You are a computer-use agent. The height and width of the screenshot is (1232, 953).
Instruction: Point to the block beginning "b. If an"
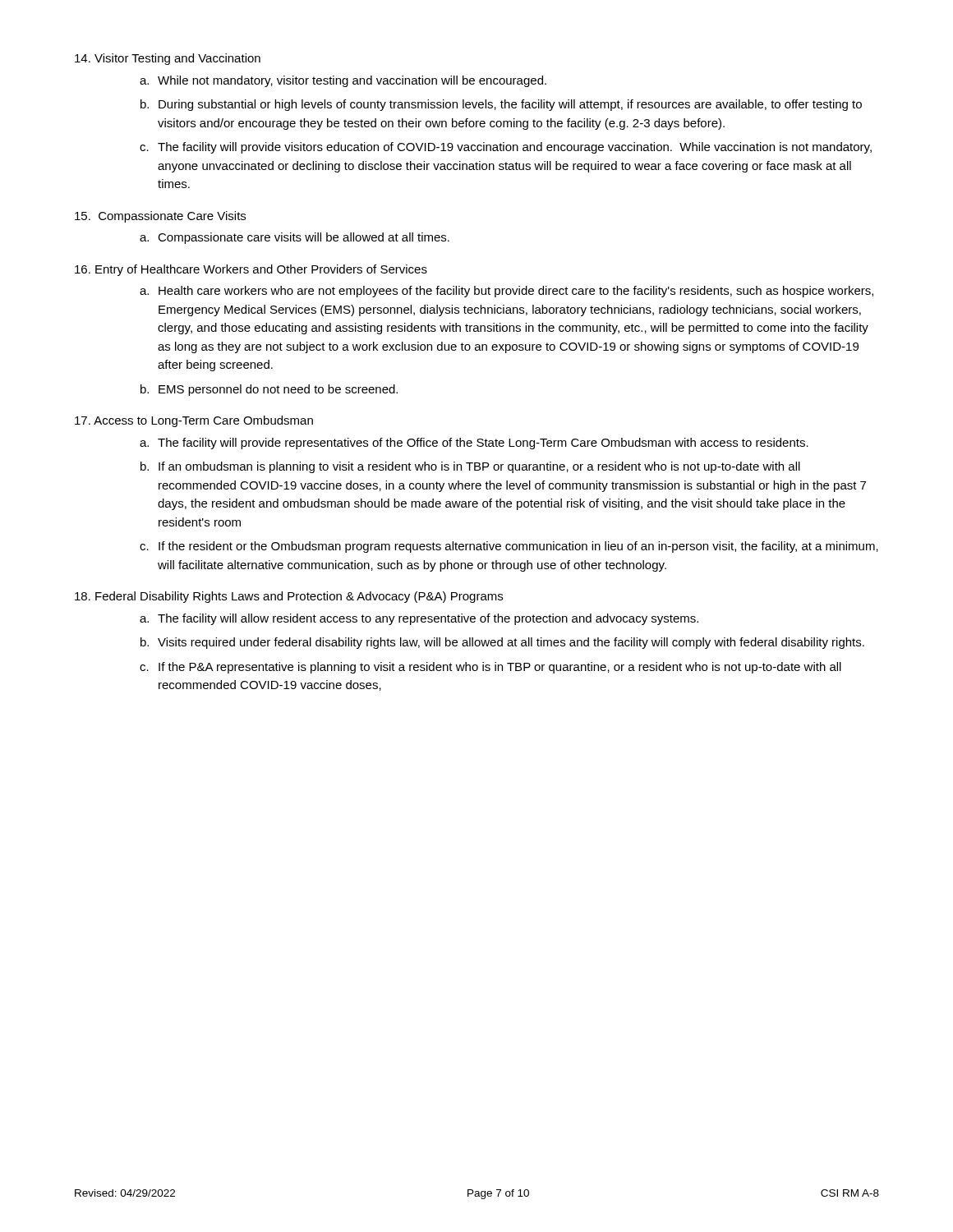[x=509, y=494]
